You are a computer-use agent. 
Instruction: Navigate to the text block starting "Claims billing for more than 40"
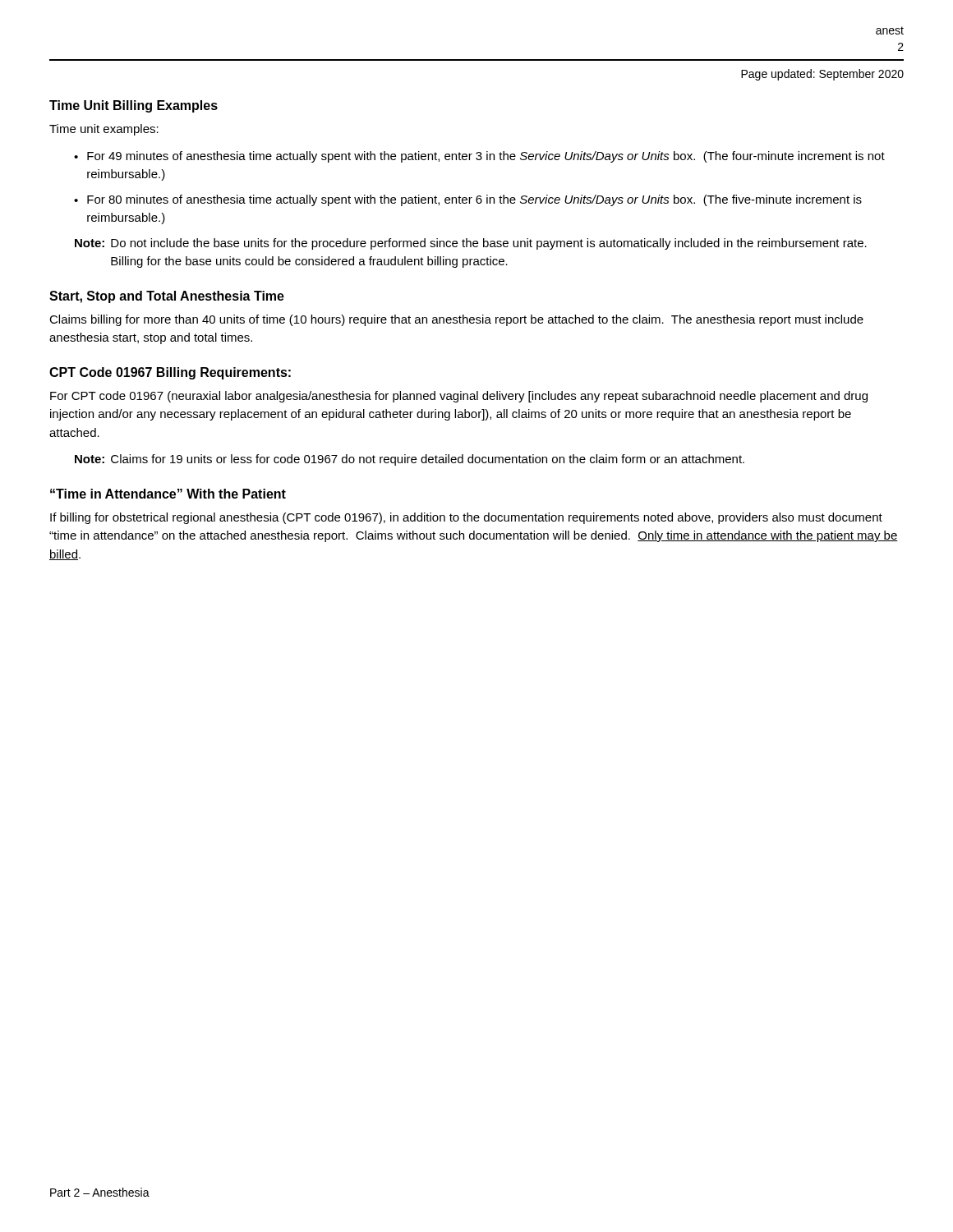pos(456,328)
